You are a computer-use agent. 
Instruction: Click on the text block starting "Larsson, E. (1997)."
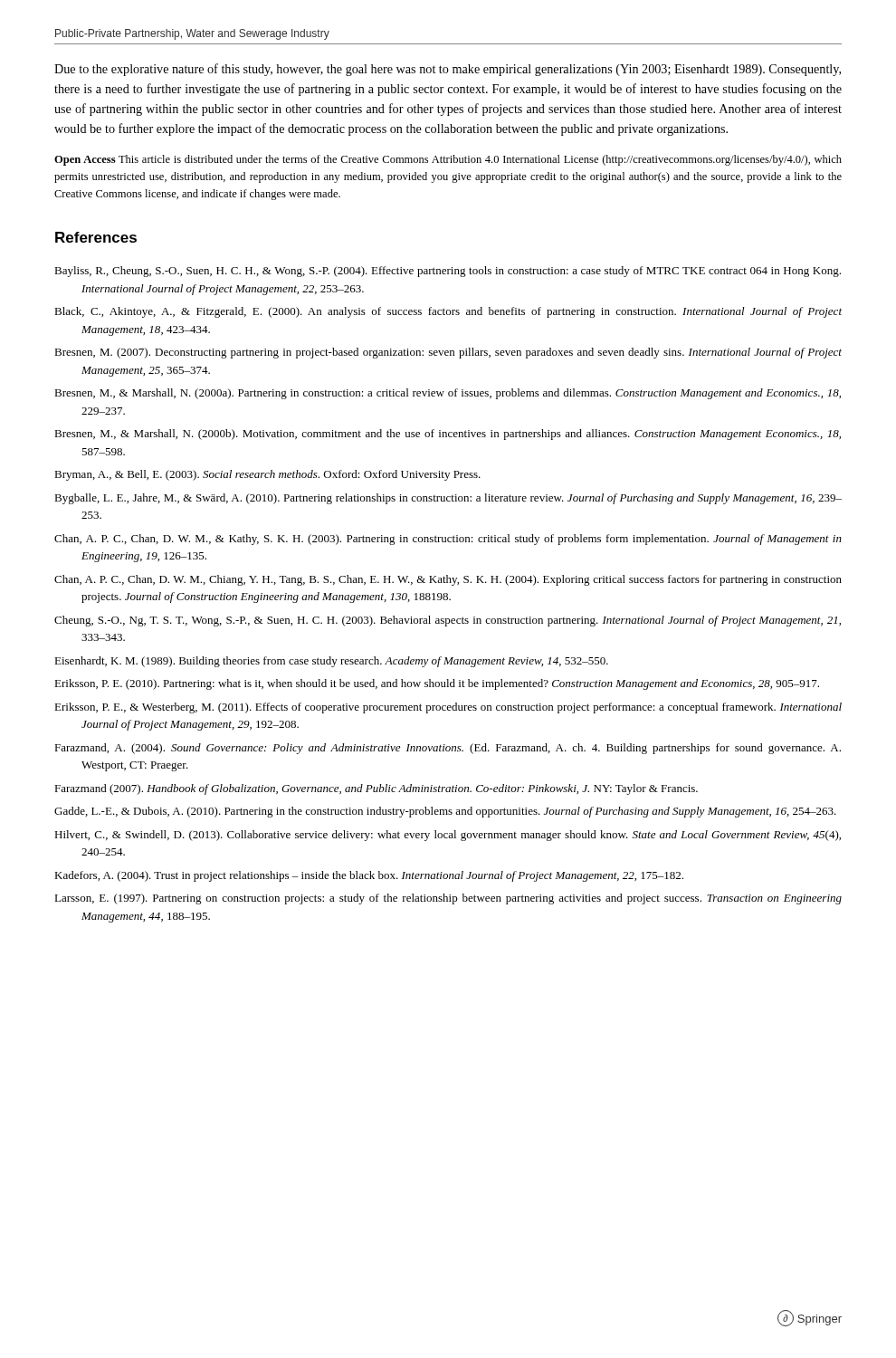448,907
